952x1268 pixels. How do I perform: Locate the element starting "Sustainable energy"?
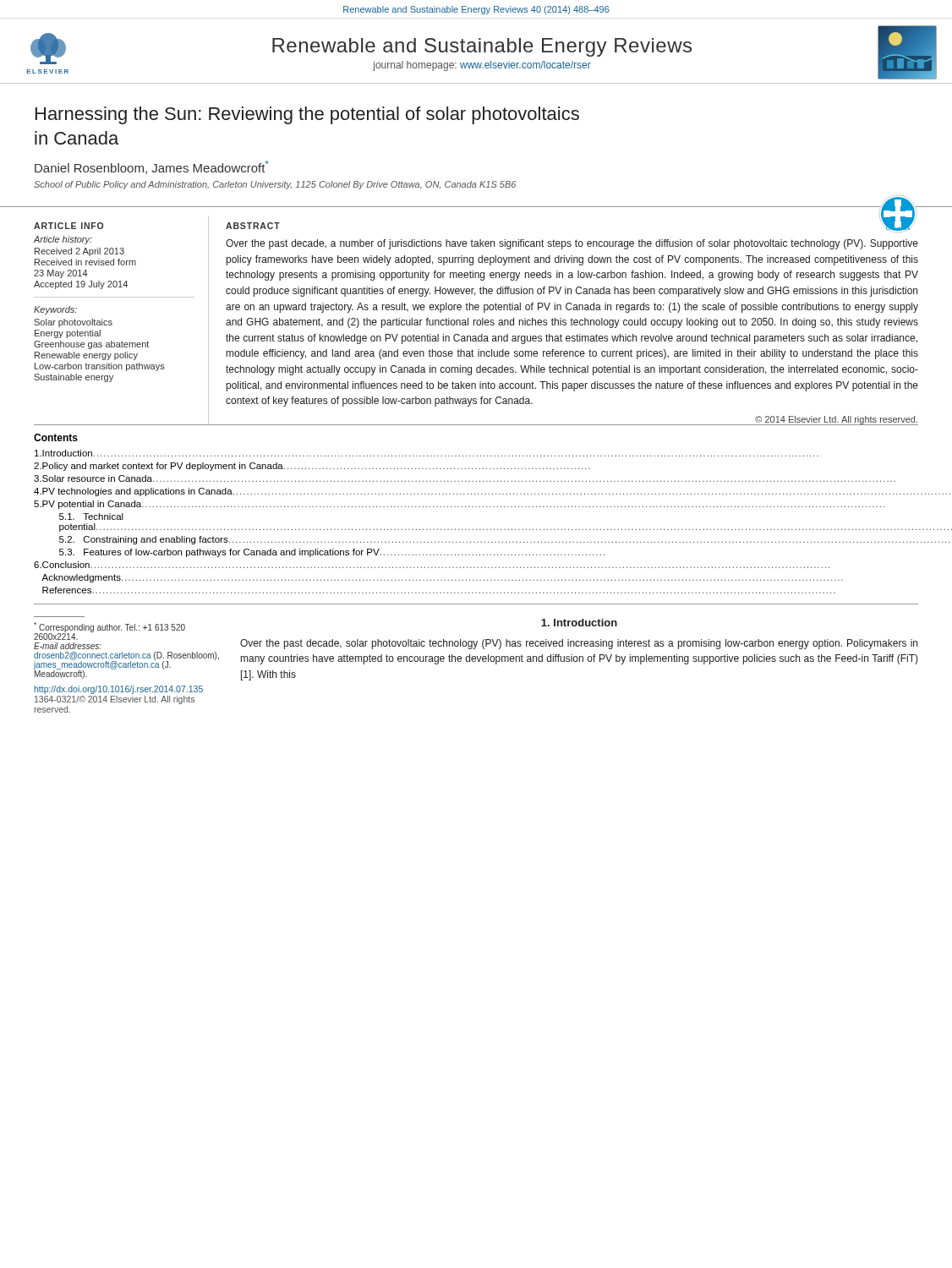74,377
